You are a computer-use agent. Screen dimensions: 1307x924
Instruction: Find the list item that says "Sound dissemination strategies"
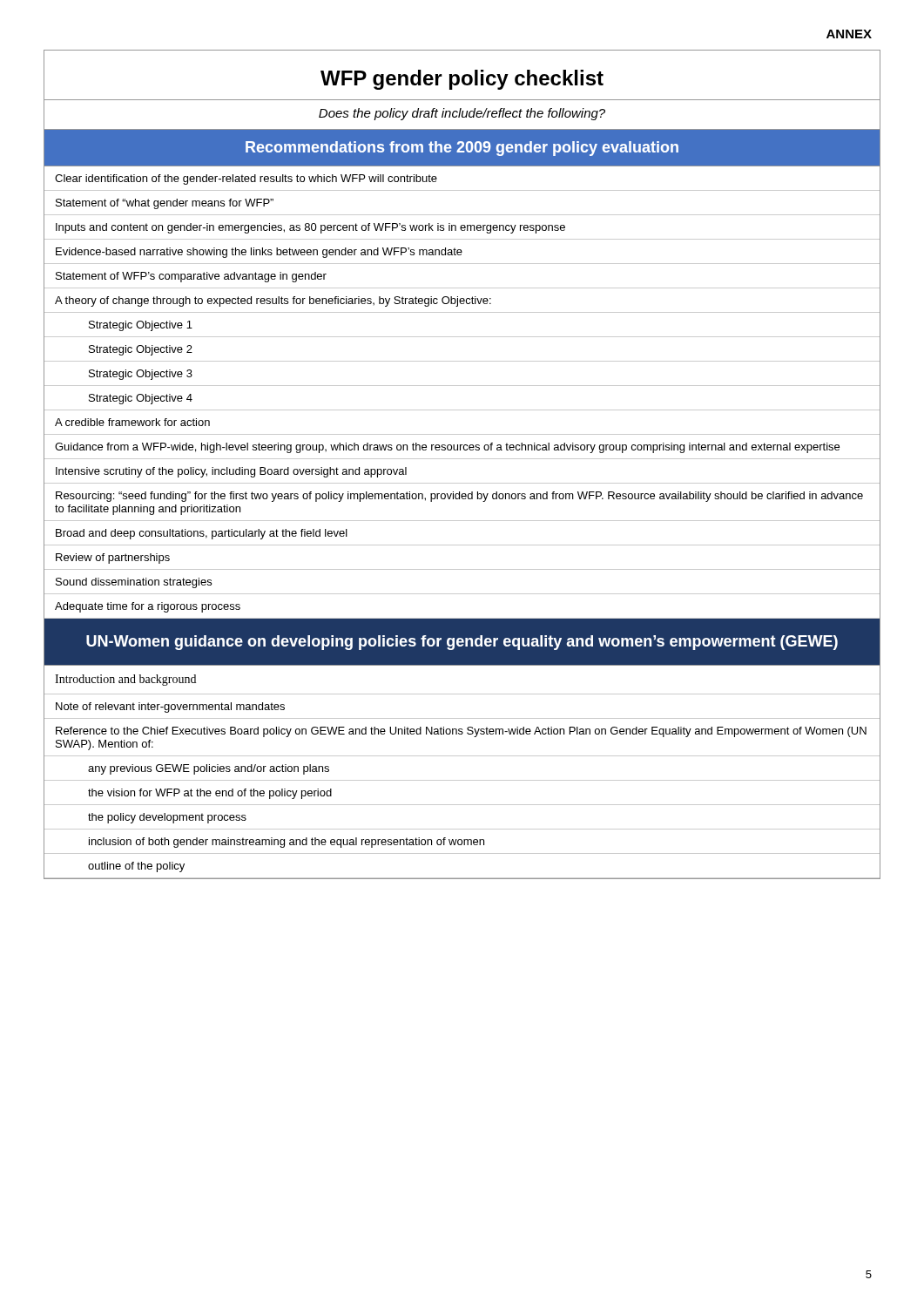coord(134,582)
